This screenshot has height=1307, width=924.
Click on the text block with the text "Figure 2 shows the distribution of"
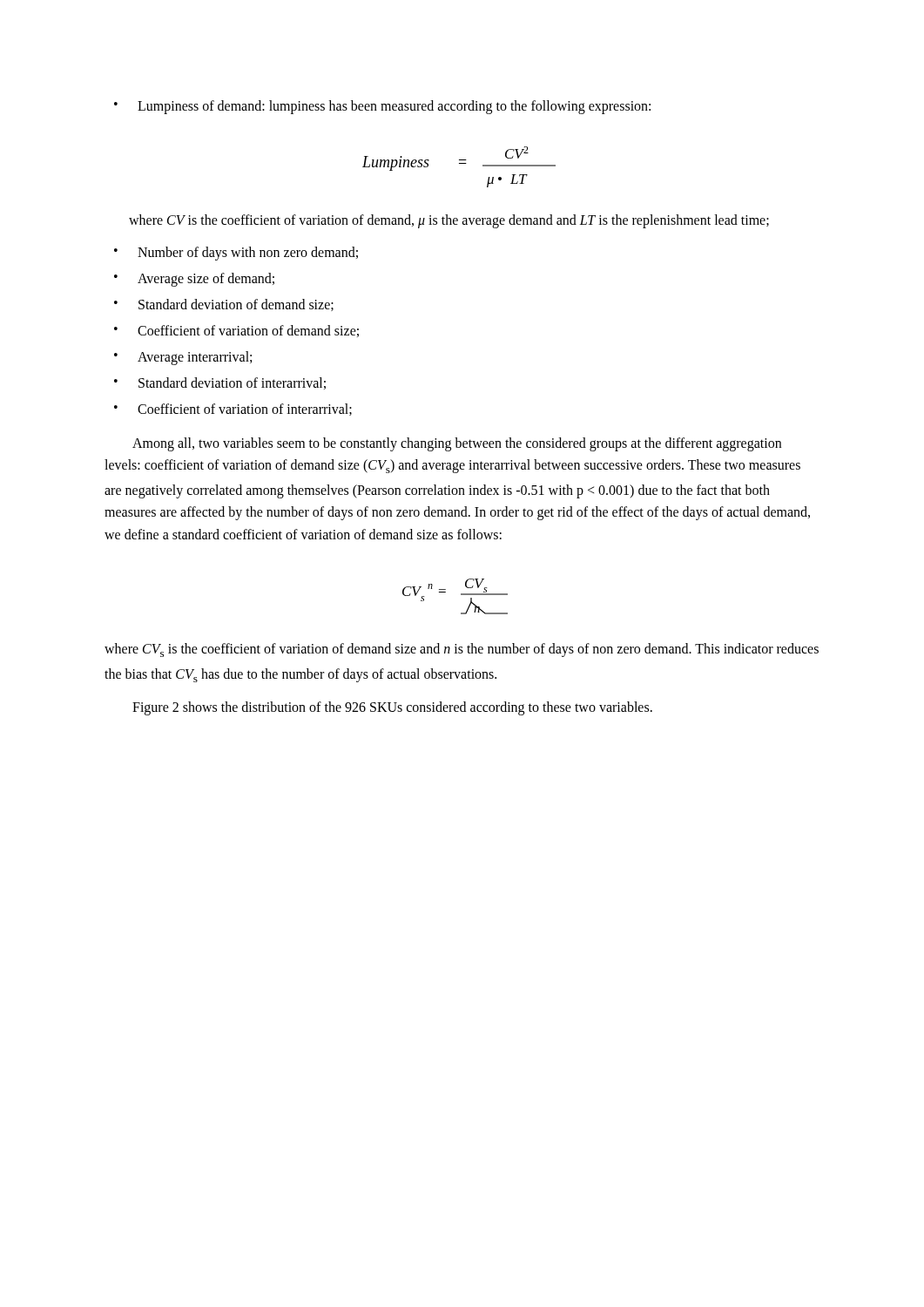[x=393, y=707]
